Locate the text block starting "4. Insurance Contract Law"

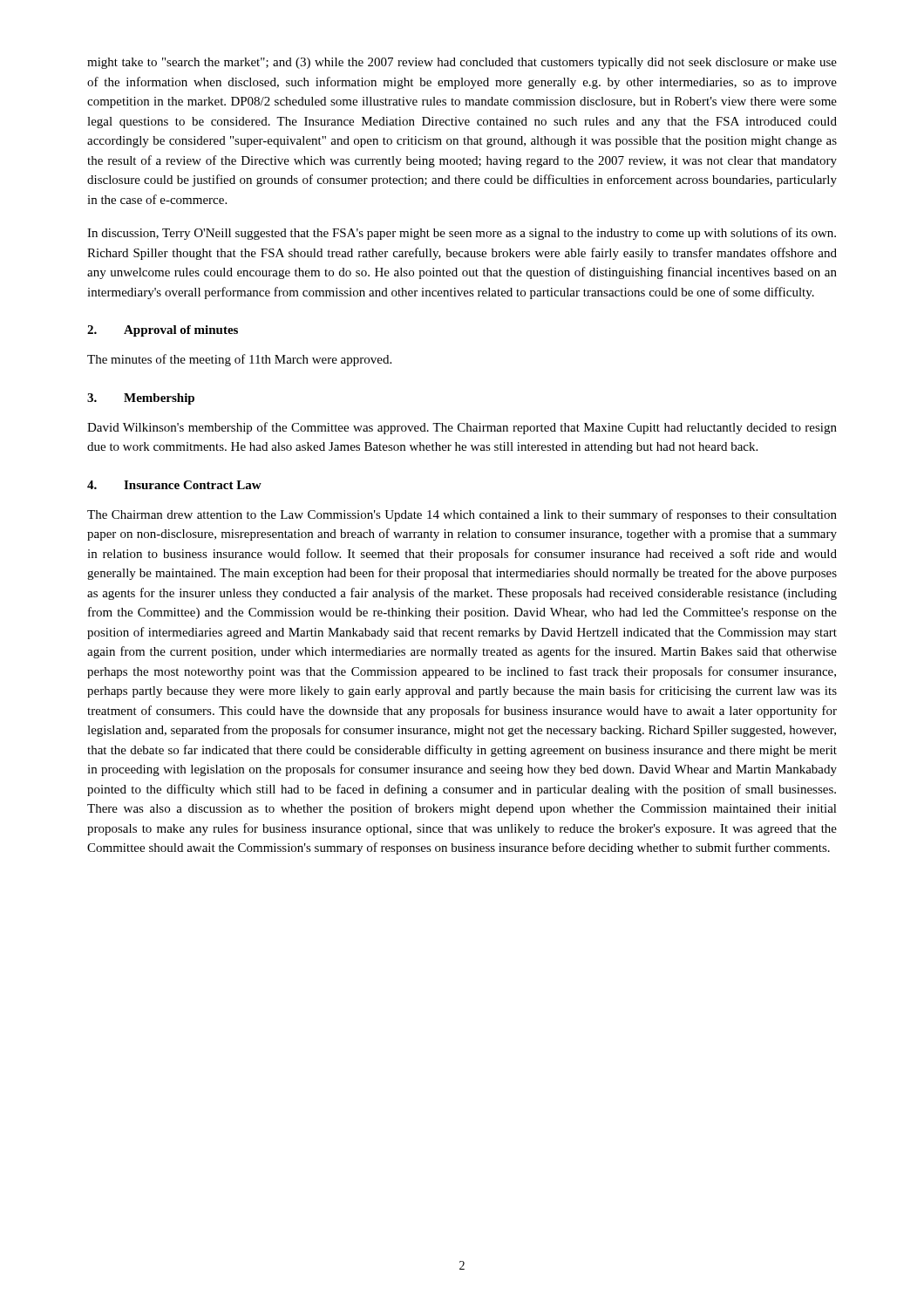[x=174, y=485]
